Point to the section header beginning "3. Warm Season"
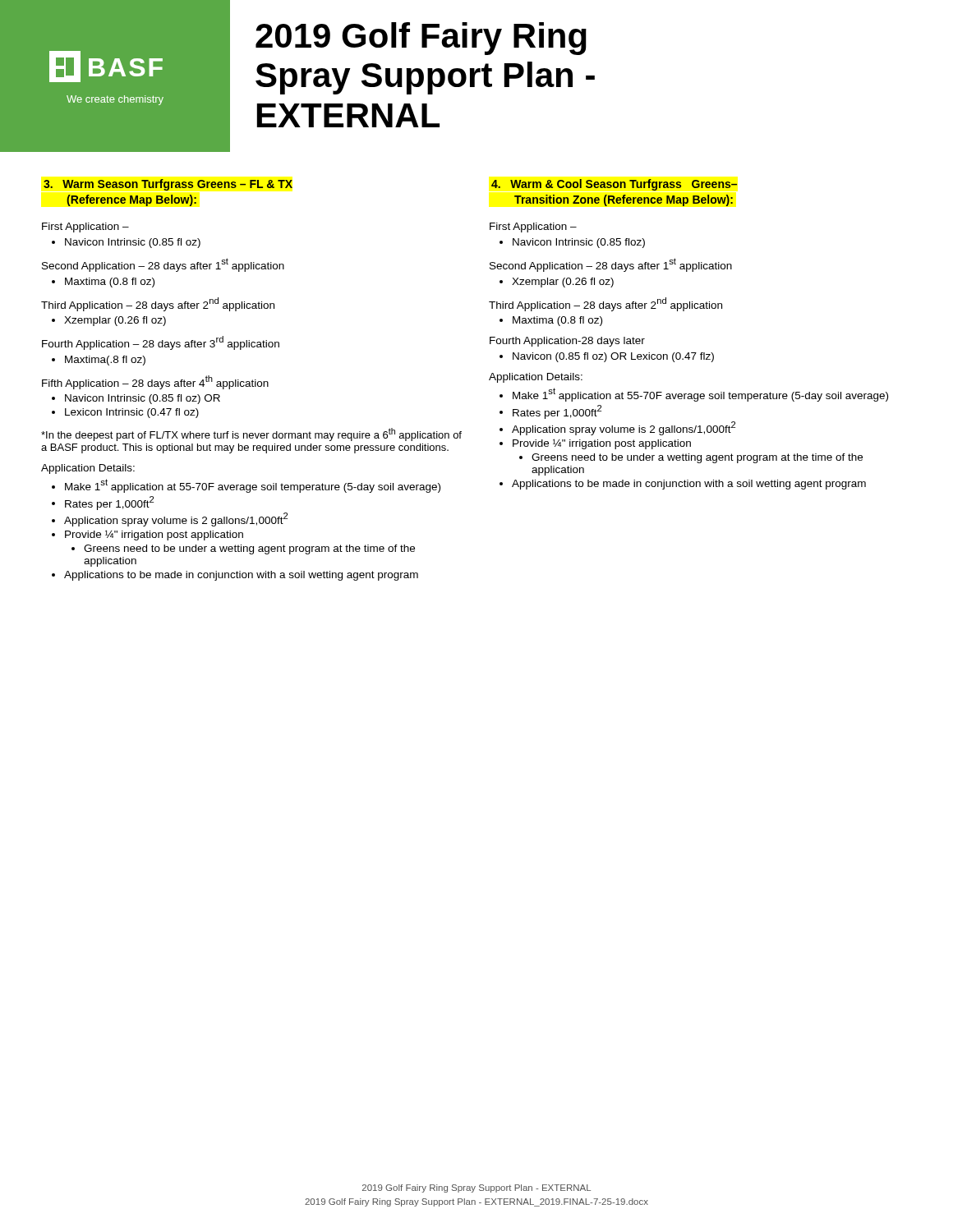Image resolution: width=953 pixels, height=1232 pixels. [167, 192]
